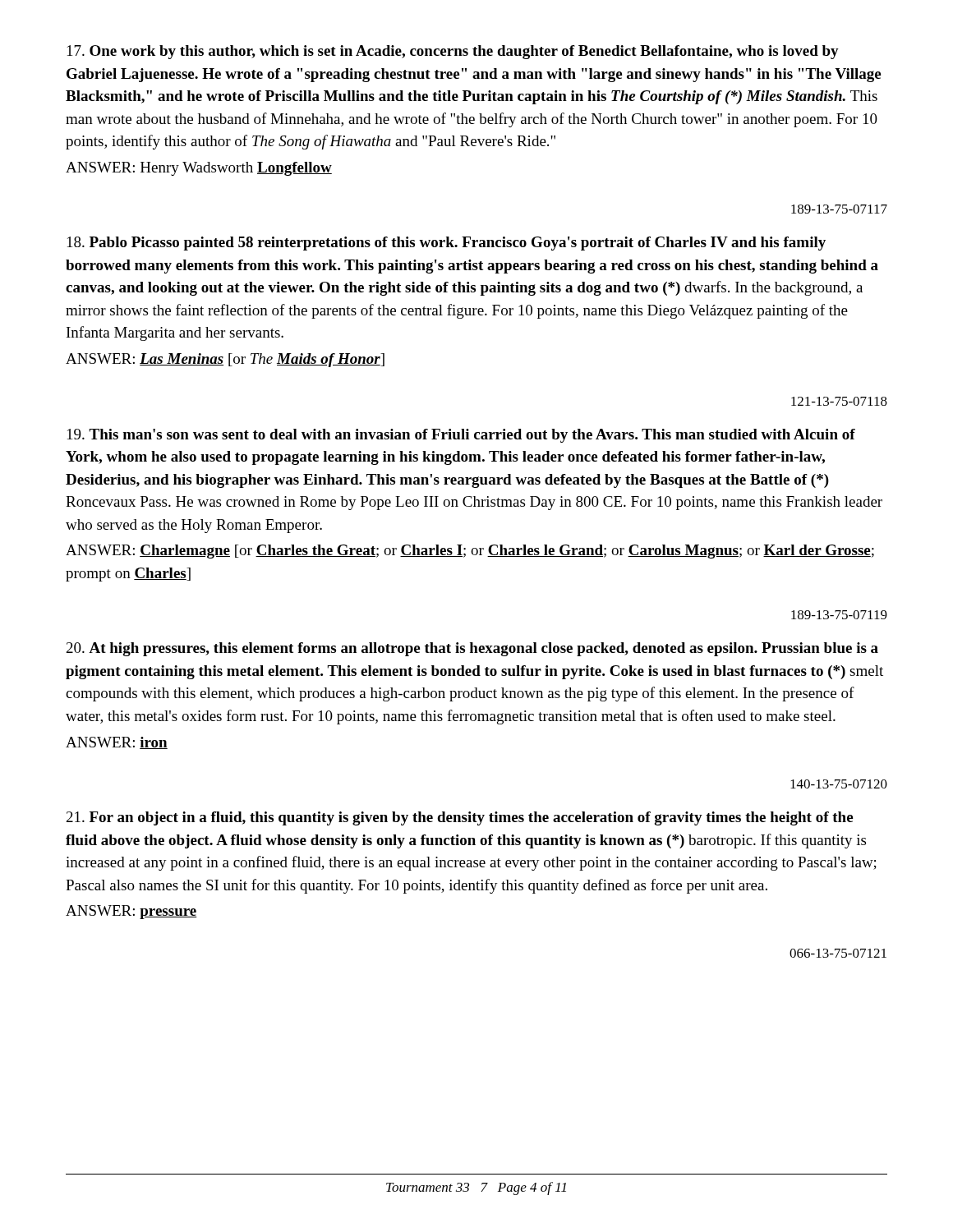The height and width of the screenshot is (1232, 953).
Task: Click on the text block starting "This man's son"
Action: (x=476, y=503)
